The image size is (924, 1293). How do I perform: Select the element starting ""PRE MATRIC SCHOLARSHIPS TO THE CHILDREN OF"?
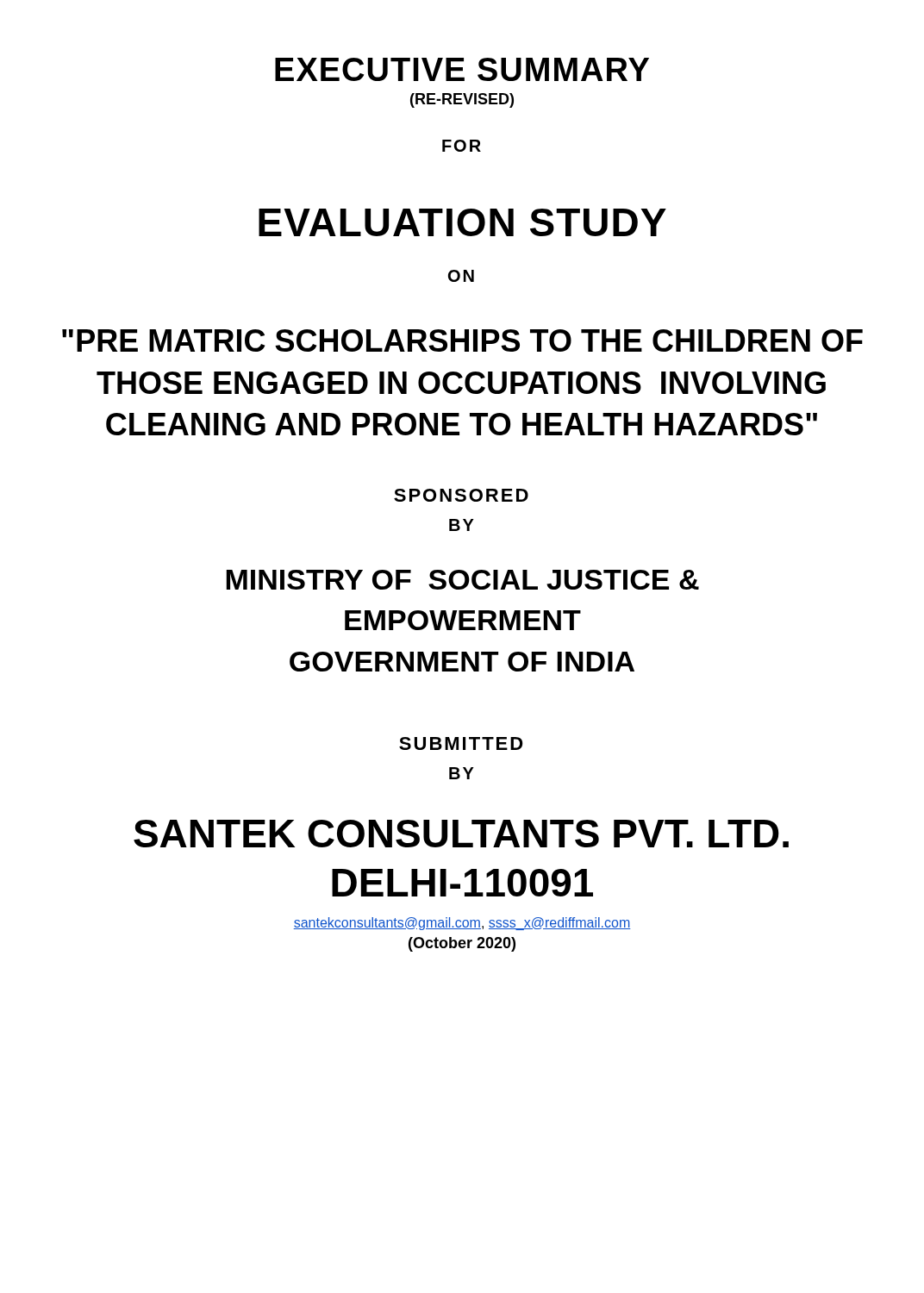(x=462, y=383)
